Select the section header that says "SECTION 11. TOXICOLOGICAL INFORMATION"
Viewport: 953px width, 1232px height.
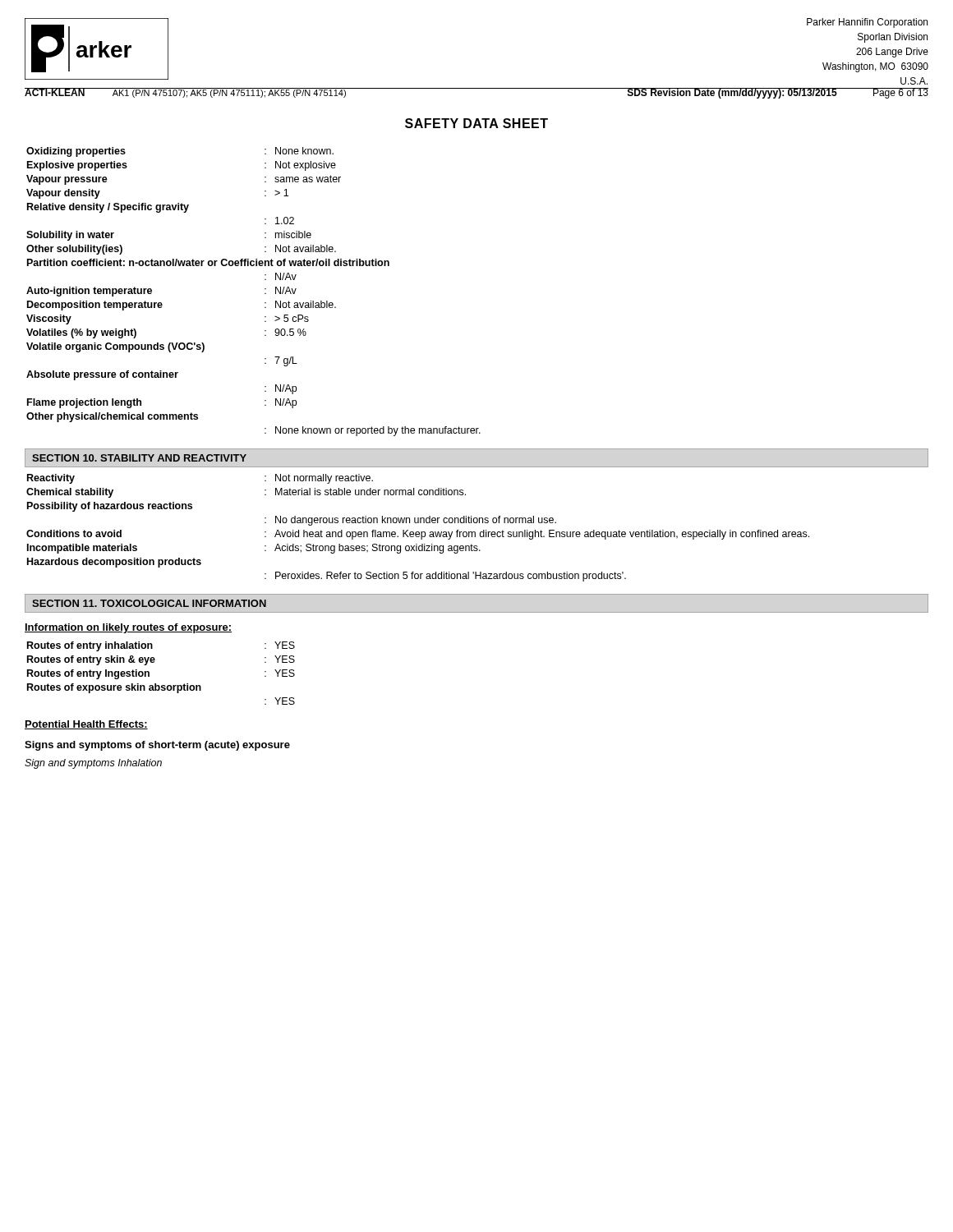click(149, 603)
